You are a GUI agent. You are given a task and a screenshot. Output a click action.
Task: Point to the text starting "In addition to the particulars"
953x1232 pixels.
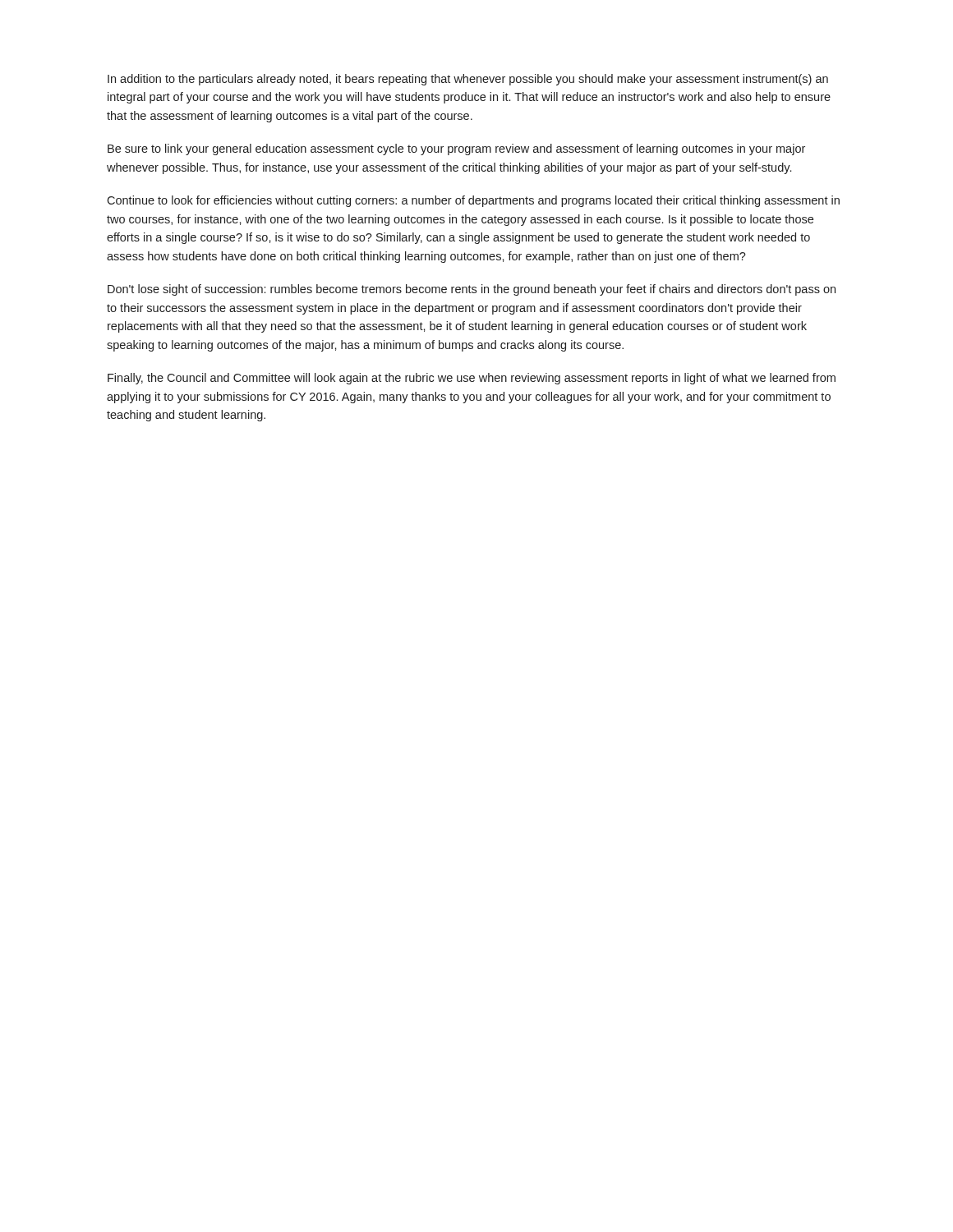pos(469,97)
